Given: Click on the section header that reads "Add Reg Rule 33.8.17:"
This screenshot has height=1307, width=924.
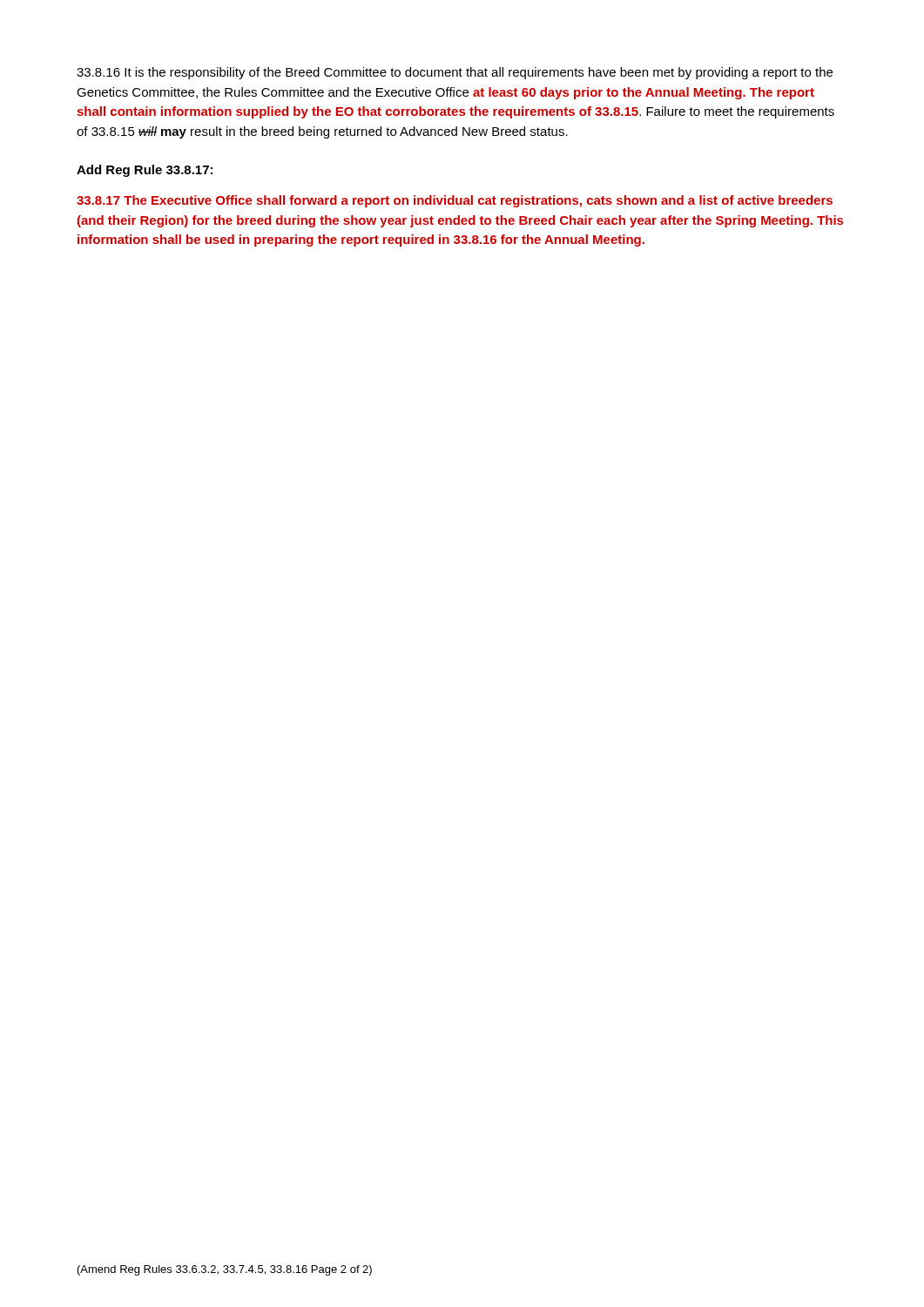Looking at the screenshot, I should pyautogui.click(x=145, y=169).
